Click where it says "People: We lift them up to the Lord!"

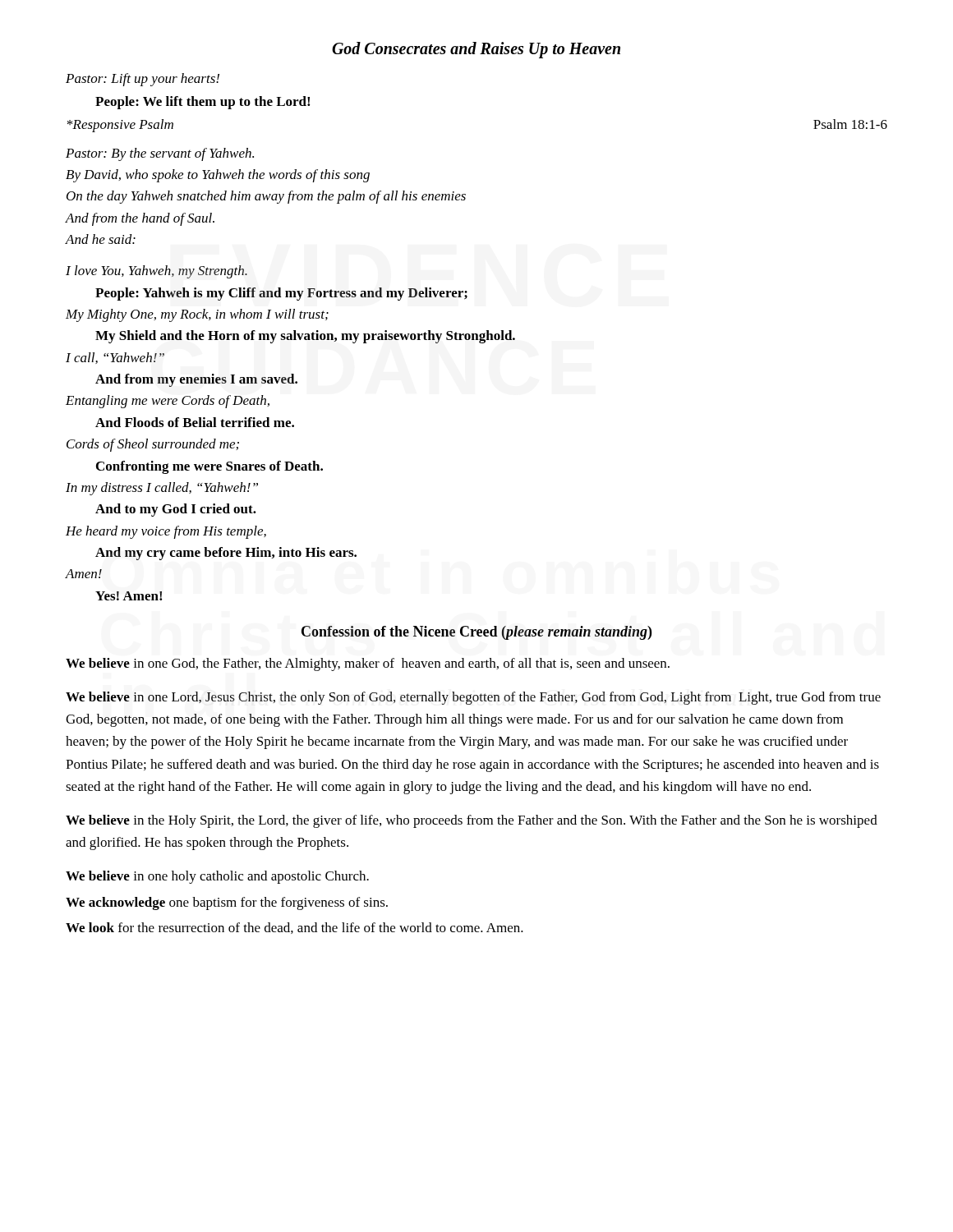pyautogui.click(x=203, y=102)
